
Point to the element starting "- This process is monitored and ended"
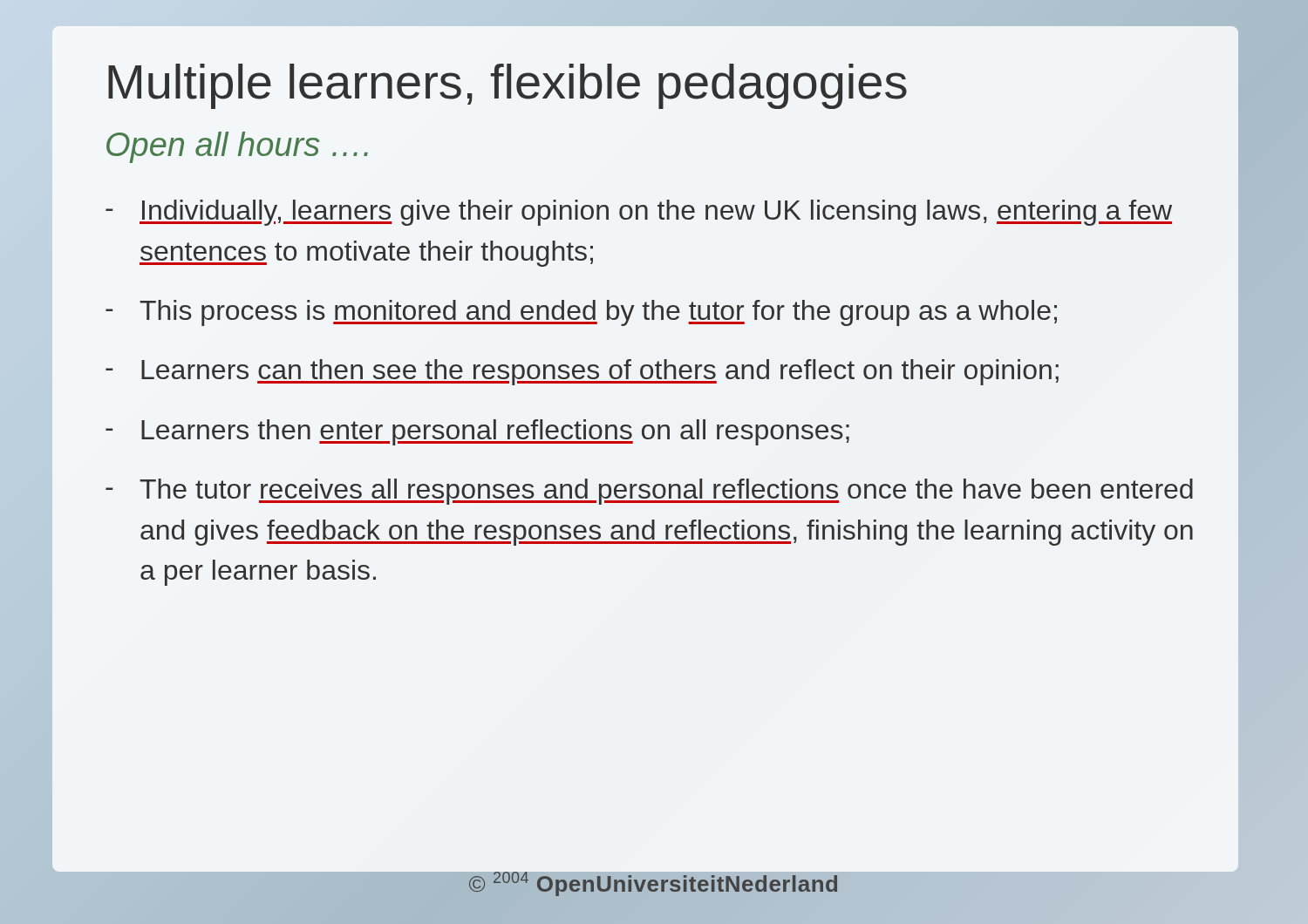pyautogui.click(x=582, y=310)
